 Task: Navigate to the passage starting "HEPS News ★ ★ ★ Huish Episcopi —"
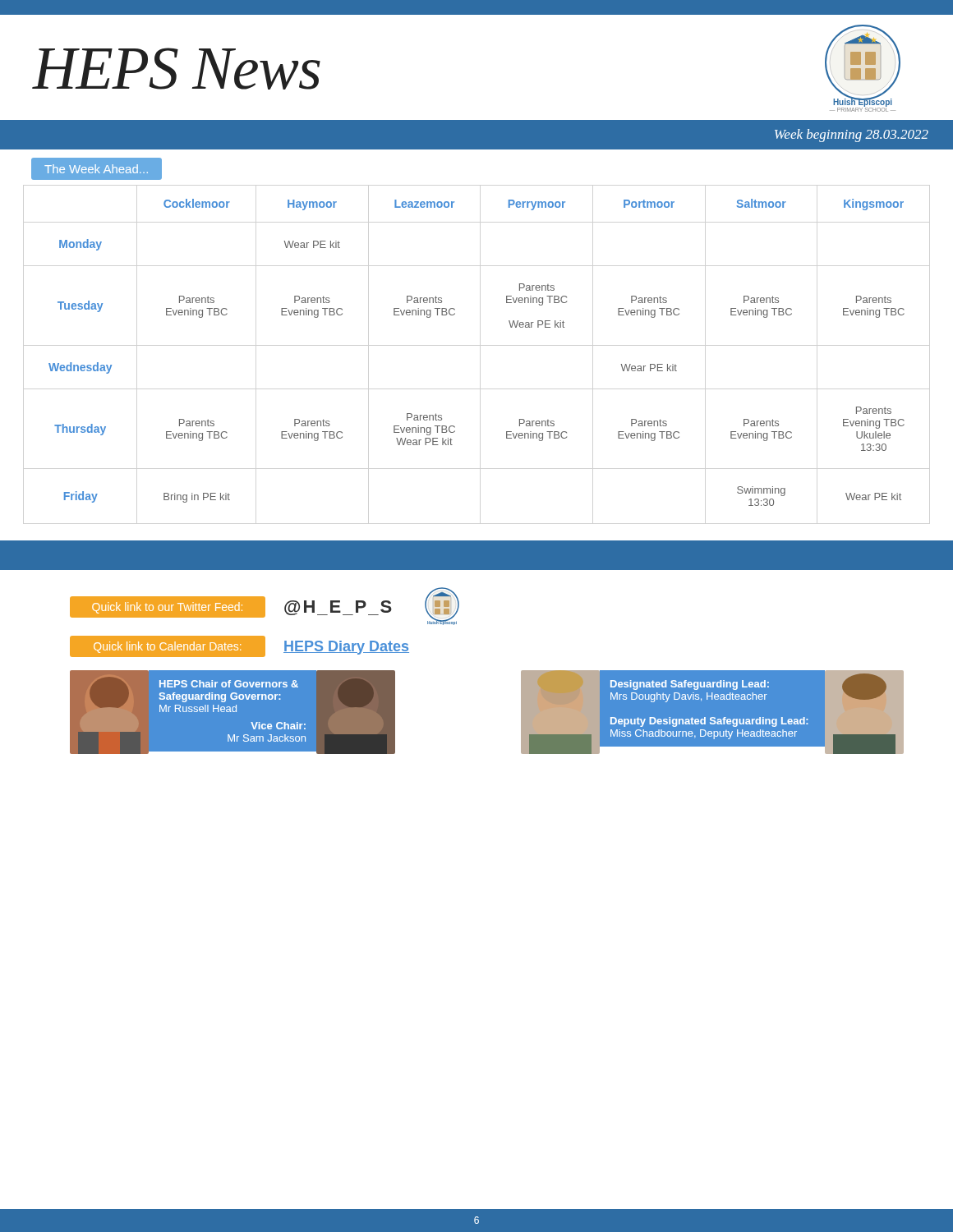(x=476, y=69)
